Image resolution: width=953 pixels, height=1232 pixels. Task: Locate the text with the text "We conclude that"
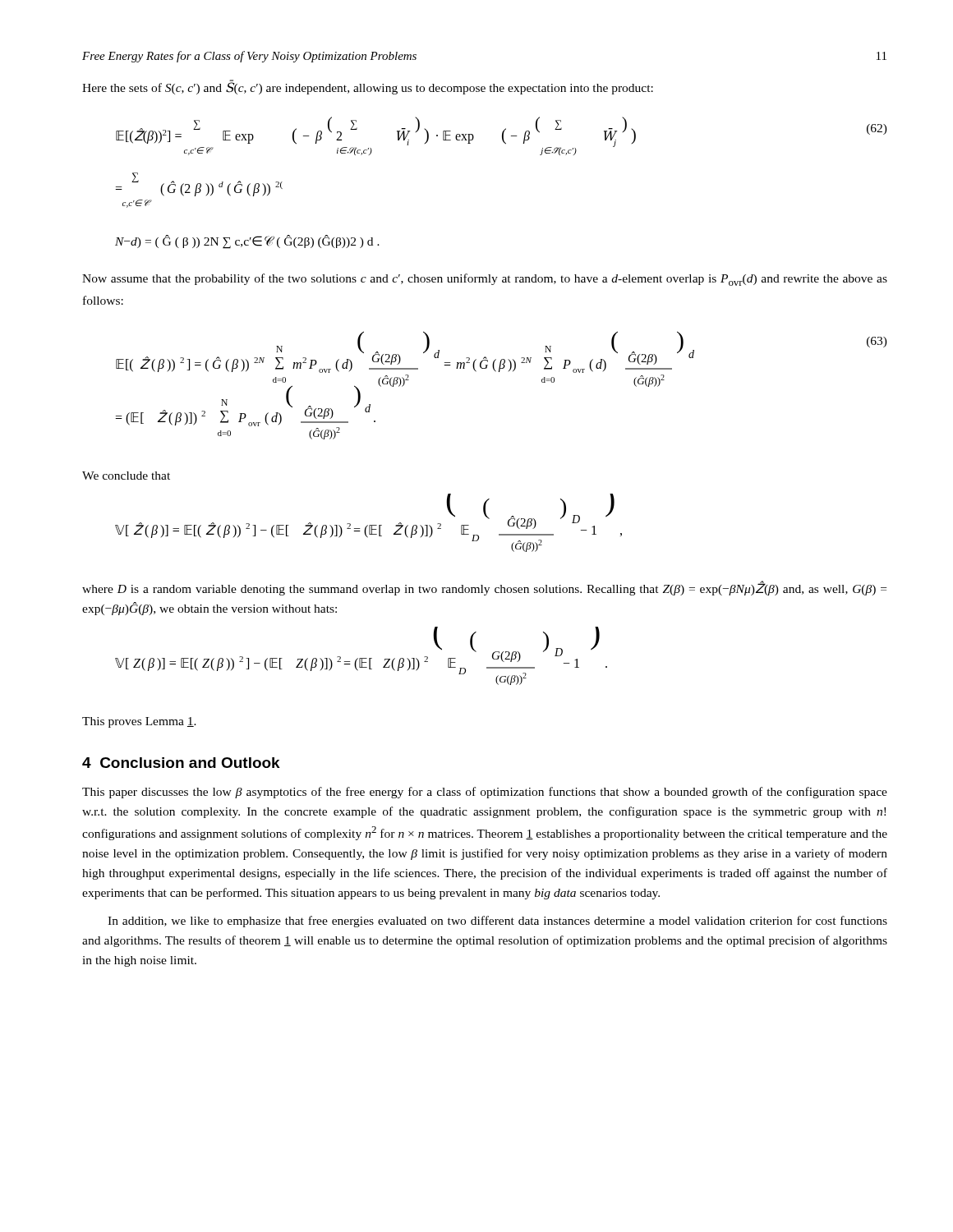126,475
